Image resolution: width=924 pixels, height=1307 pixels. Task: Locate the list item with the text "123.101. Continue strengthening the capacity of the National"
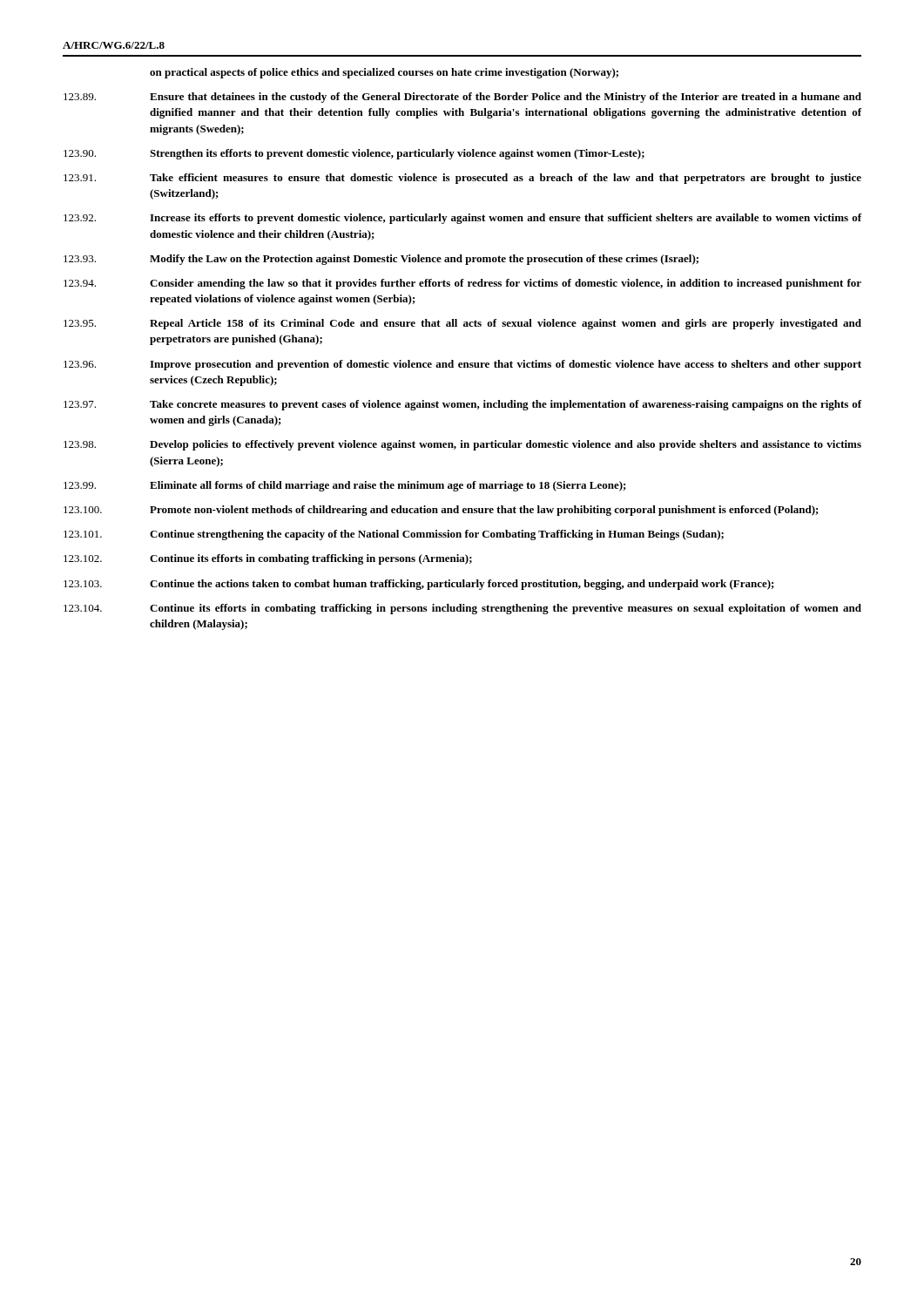point(462,534)
